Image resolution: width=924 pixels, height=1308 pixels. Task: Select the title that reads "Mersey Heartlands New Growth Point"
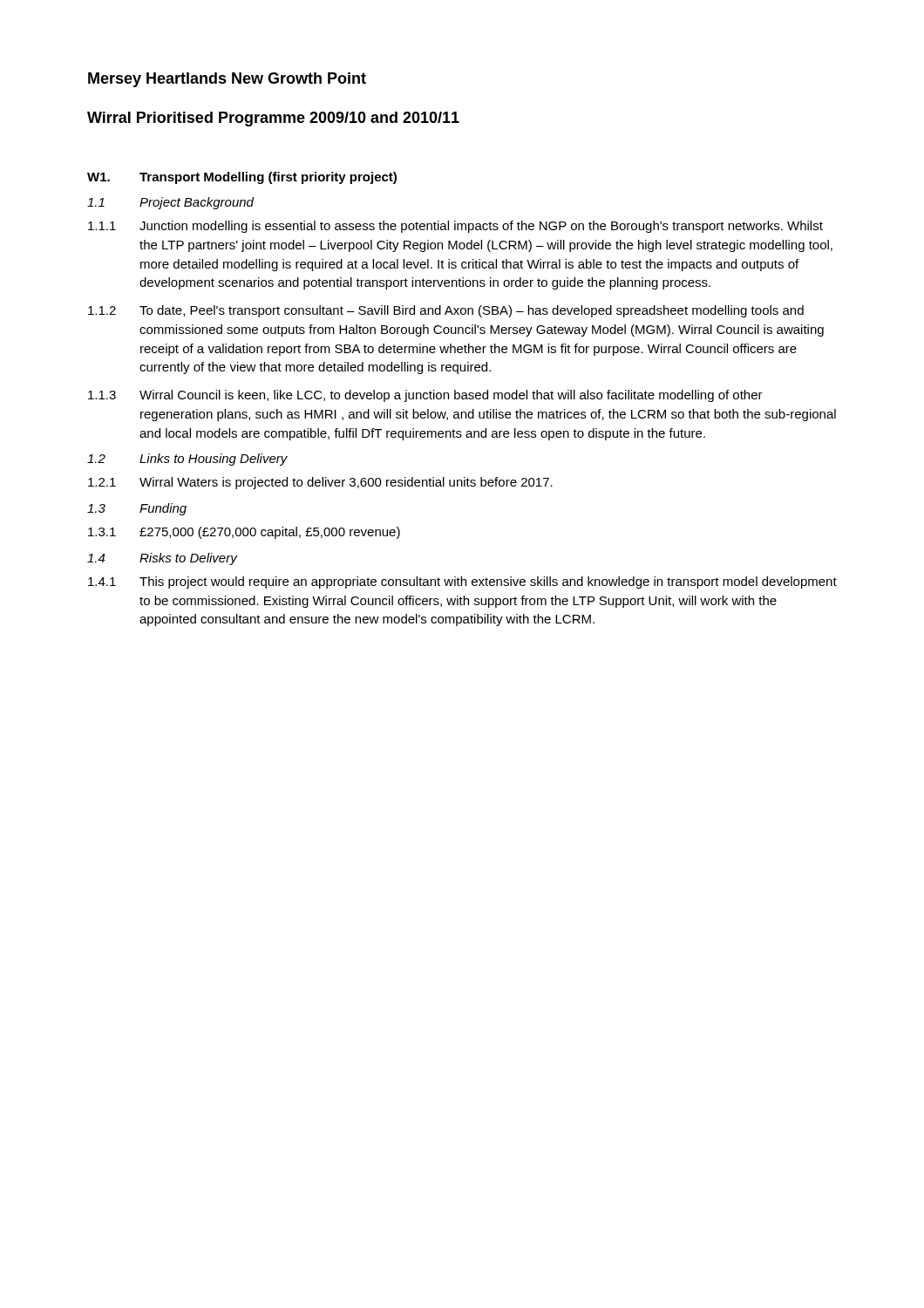227,78
